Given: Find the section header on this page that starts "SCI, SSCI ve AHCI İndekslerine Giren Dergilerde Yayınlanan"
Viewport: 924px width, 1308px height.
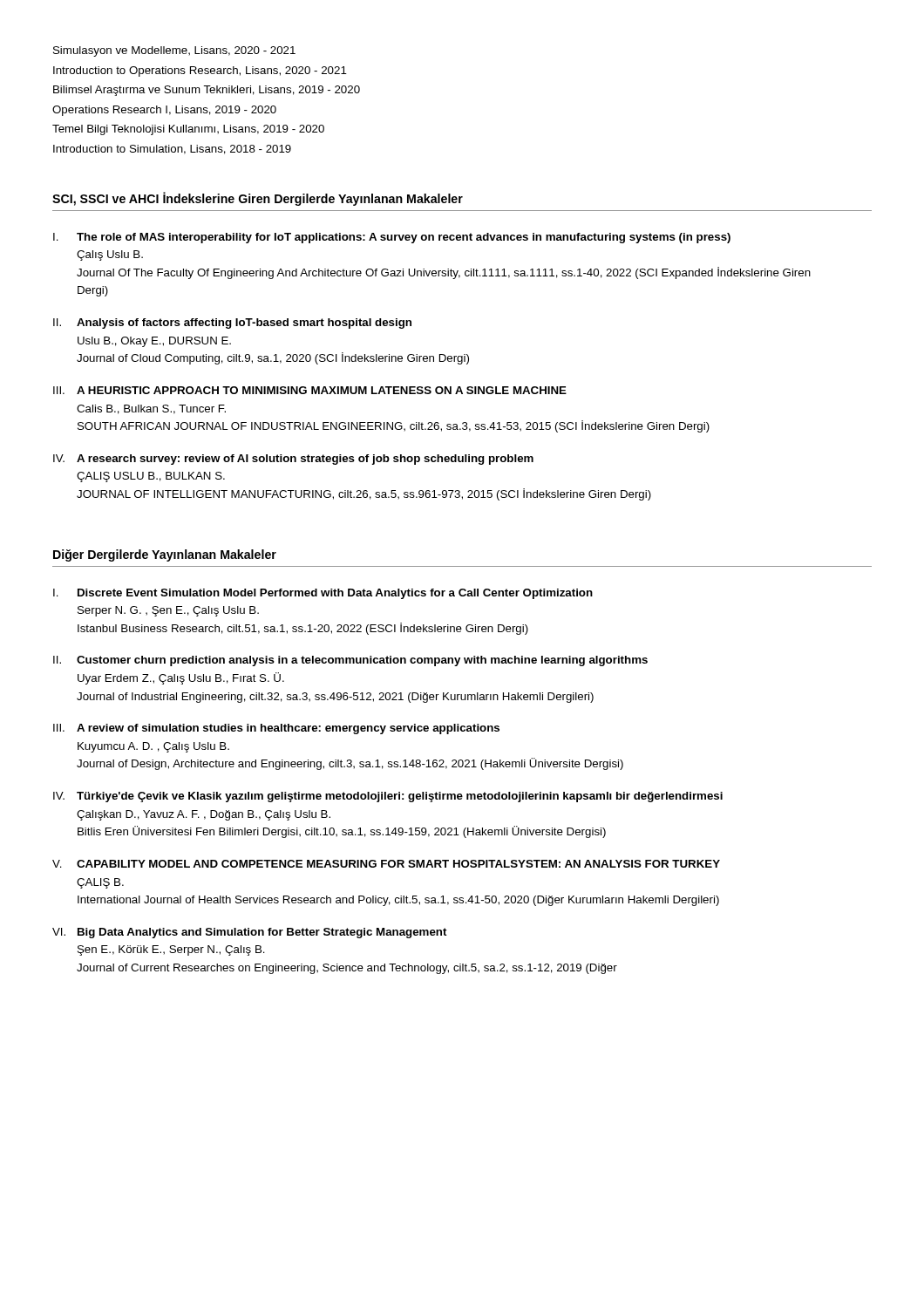Looking at the screenshot, I should tap(257, 198).
